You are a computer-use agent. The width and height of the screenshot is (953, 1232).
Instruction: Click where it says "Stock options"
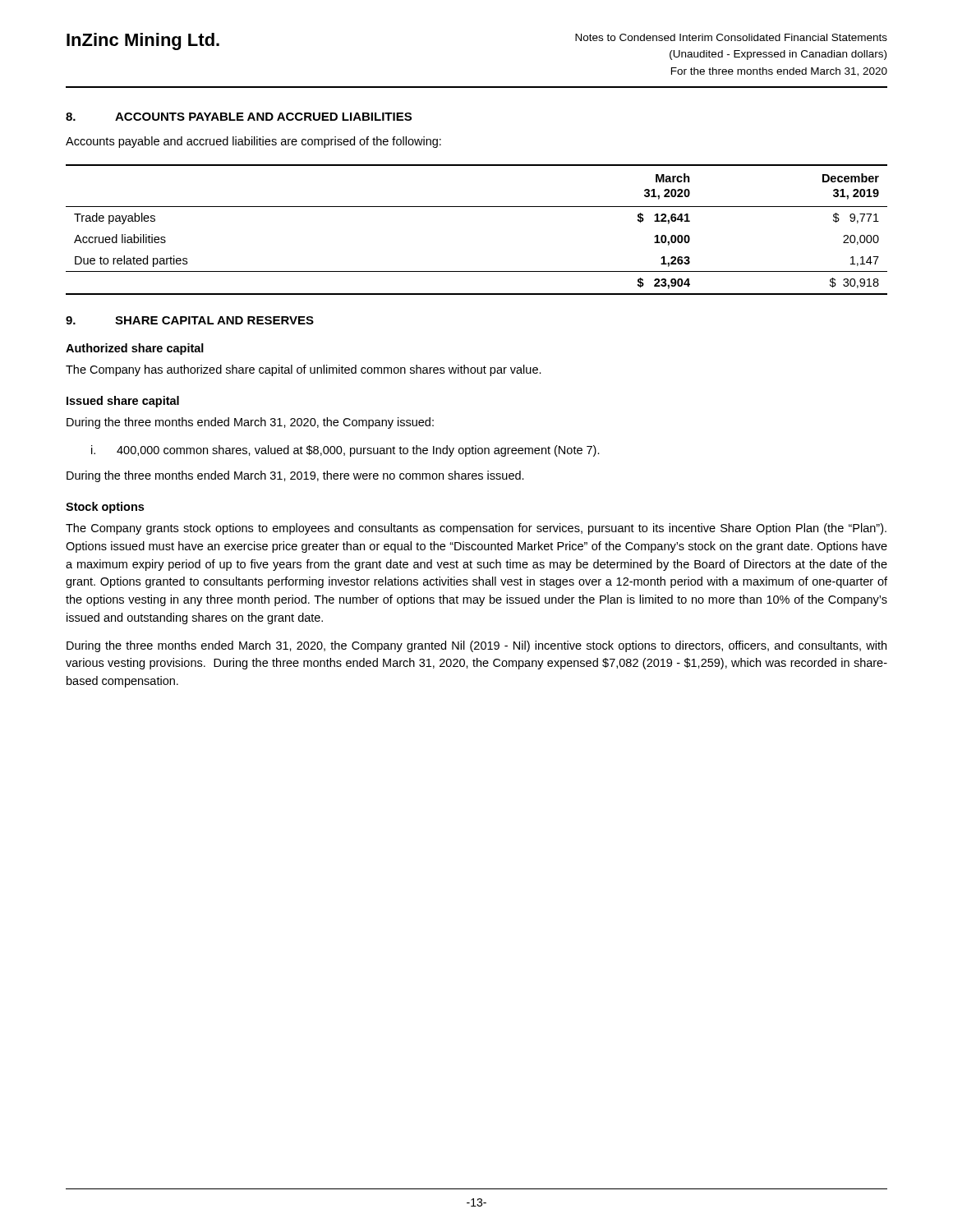pos(105,507)
